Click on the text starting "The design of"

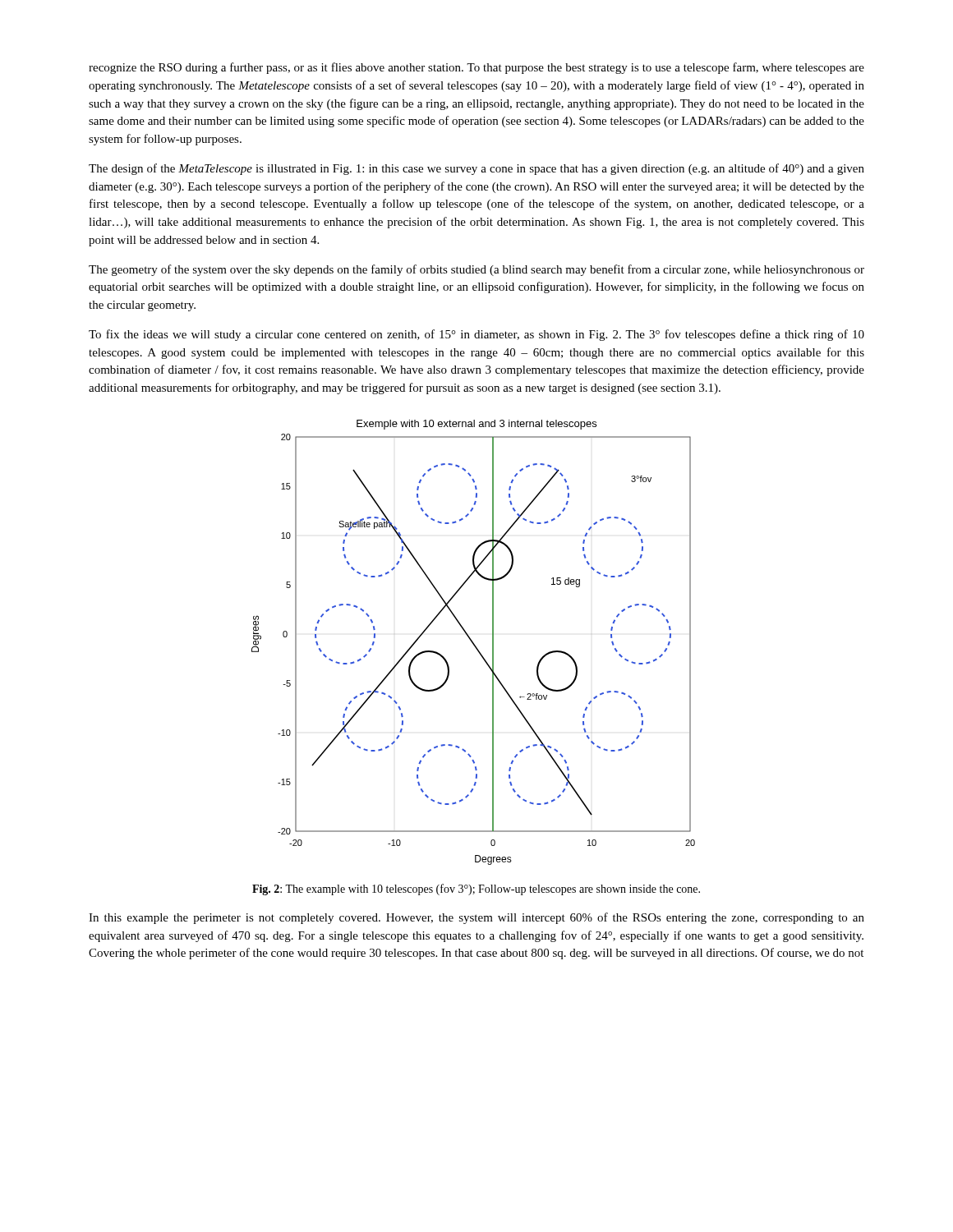[476, 204]
